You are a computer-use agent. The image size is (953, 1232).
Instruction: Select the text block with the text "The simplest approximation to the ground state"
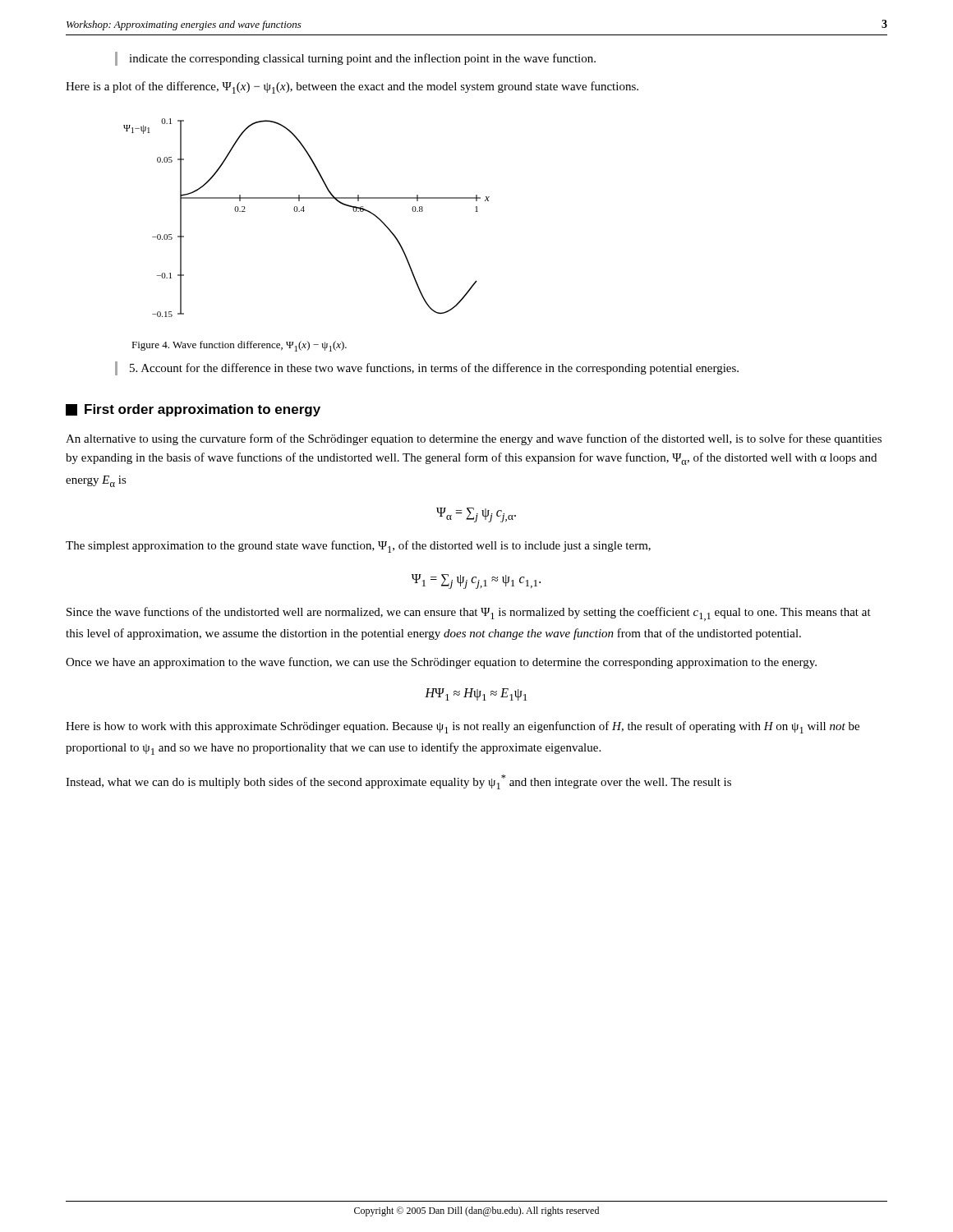[358, 547]
